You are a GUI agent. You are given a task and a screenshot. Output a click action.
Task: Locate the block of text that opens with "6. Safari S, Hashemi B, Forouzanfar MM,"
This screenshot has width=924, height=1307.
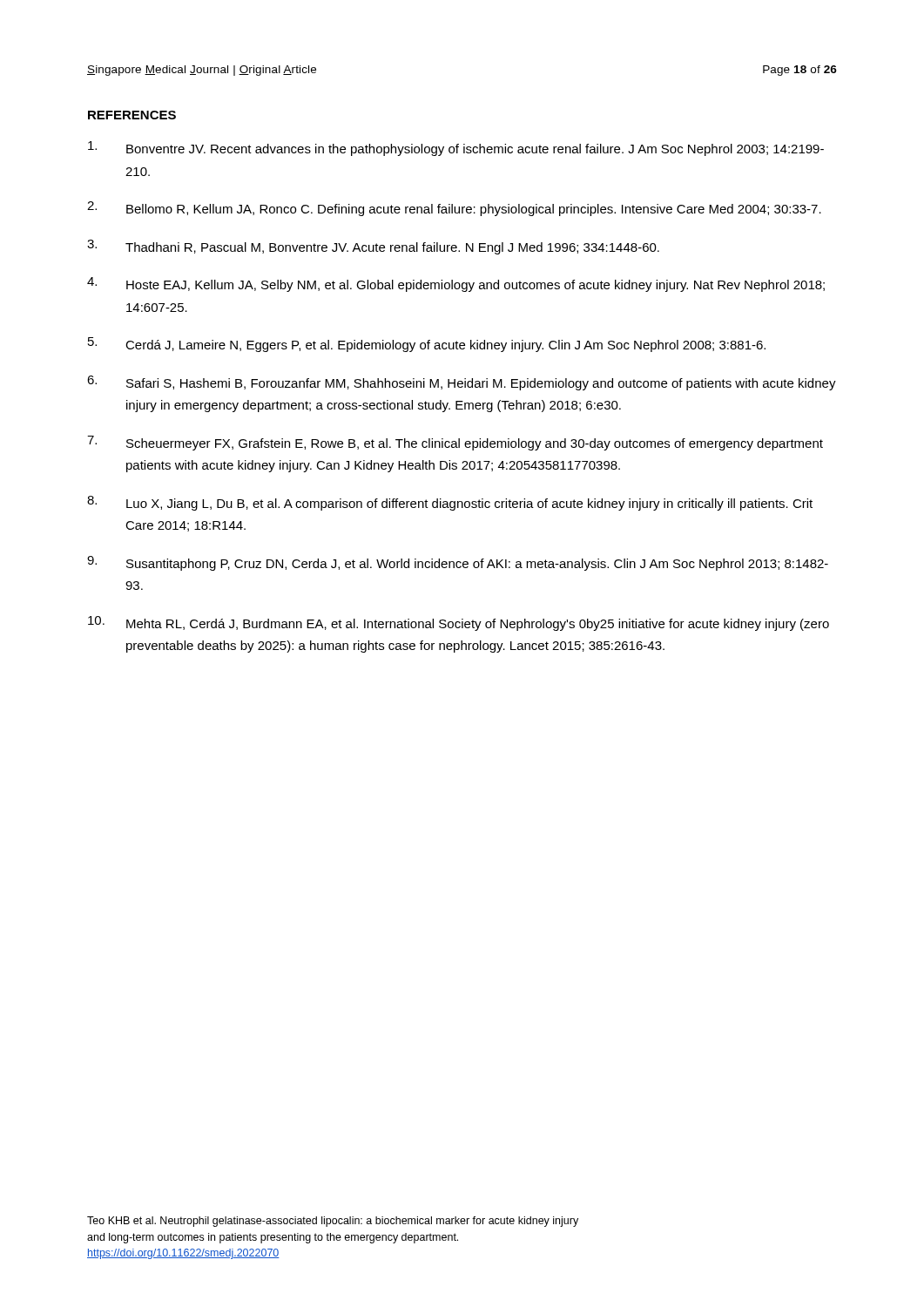click(462, 394)
